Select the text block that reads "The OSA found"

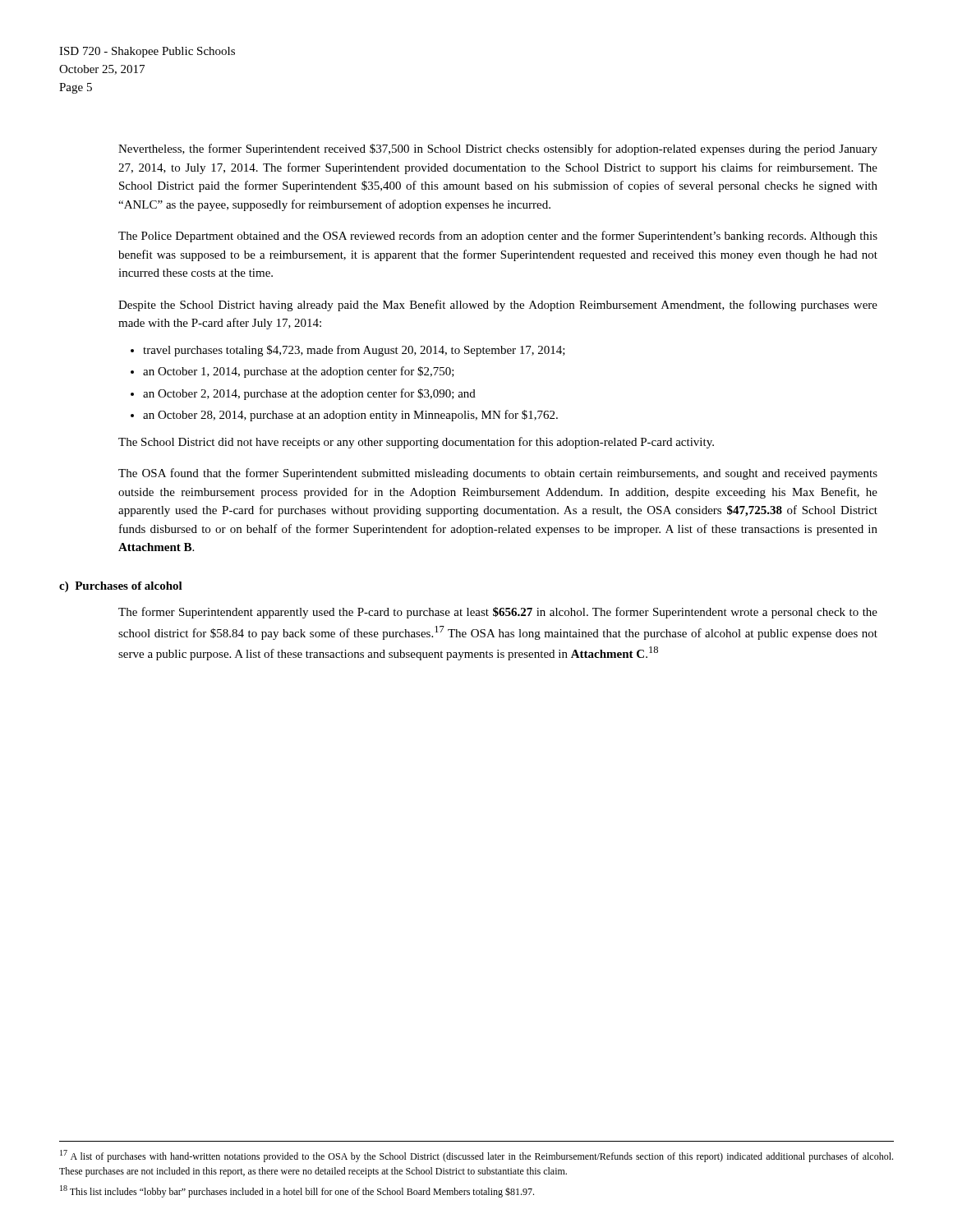498,510
